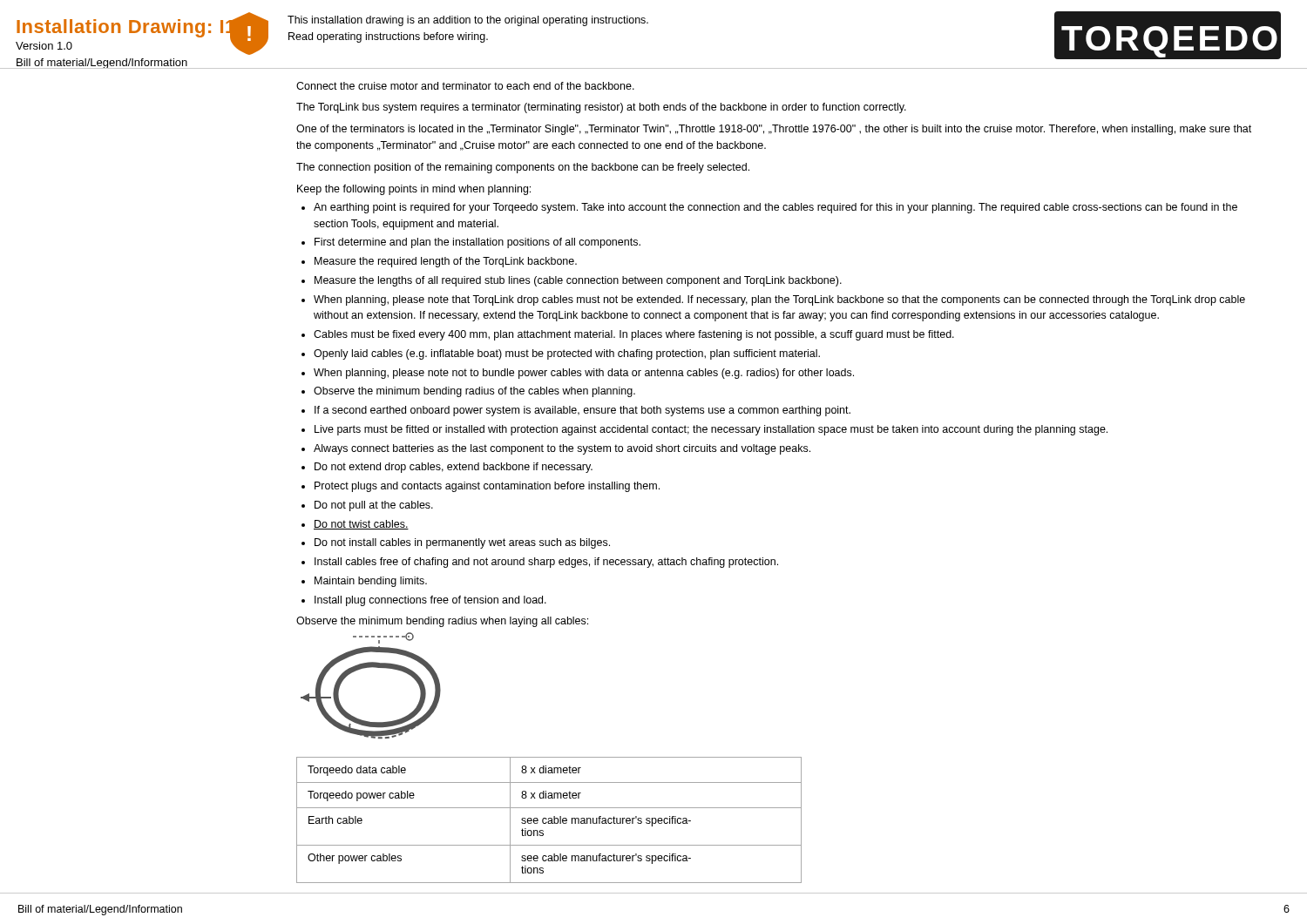The width and height of the screenshot is (1307, 924).
Task: Where is the passage that starts "Measure the lengths of all required"?
Action: [x=578, y=280]
